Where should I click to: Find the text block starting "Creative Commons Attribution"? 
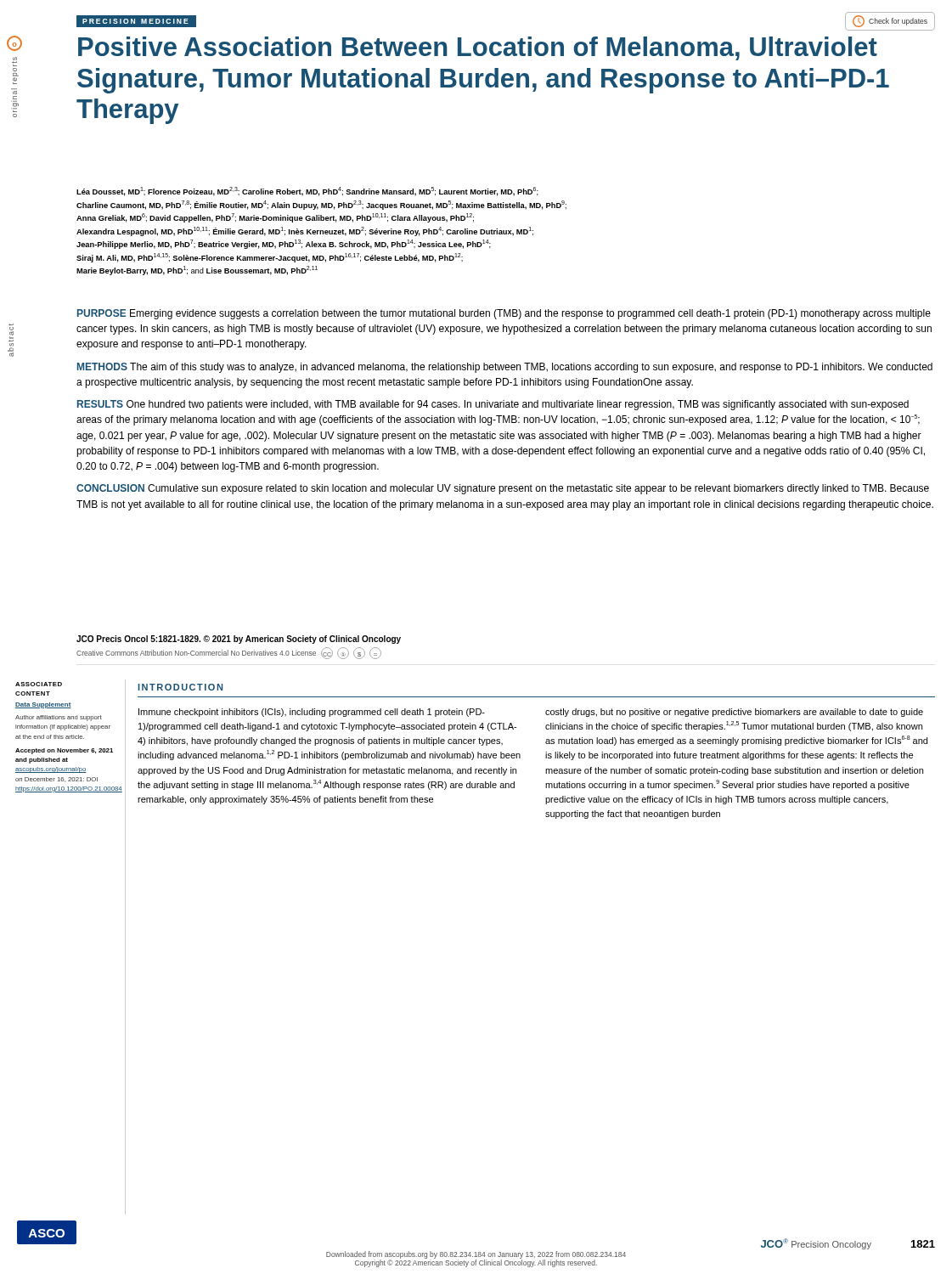(x=229, y=653)
